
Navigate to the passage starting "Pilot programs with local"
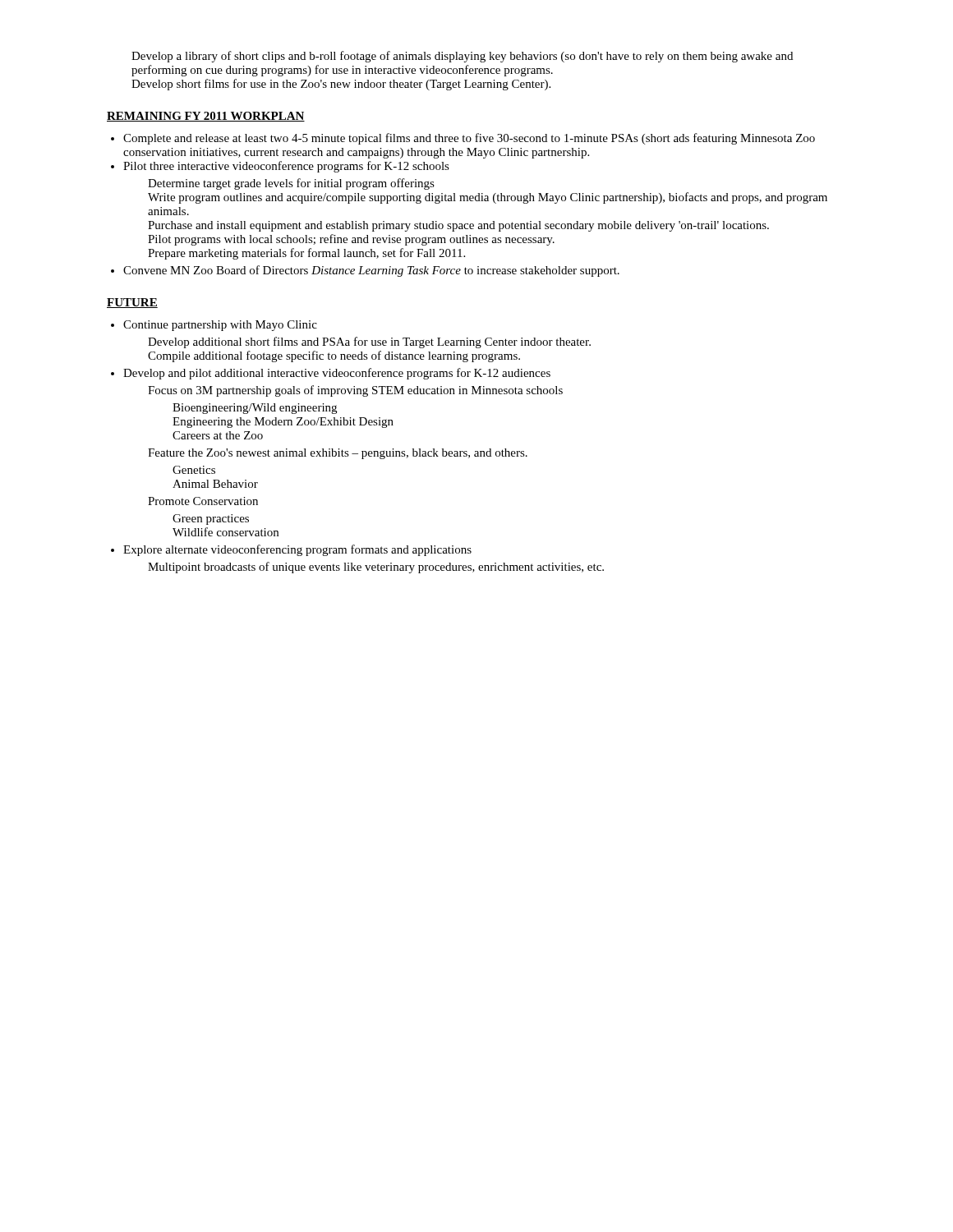tap(497, 239)
